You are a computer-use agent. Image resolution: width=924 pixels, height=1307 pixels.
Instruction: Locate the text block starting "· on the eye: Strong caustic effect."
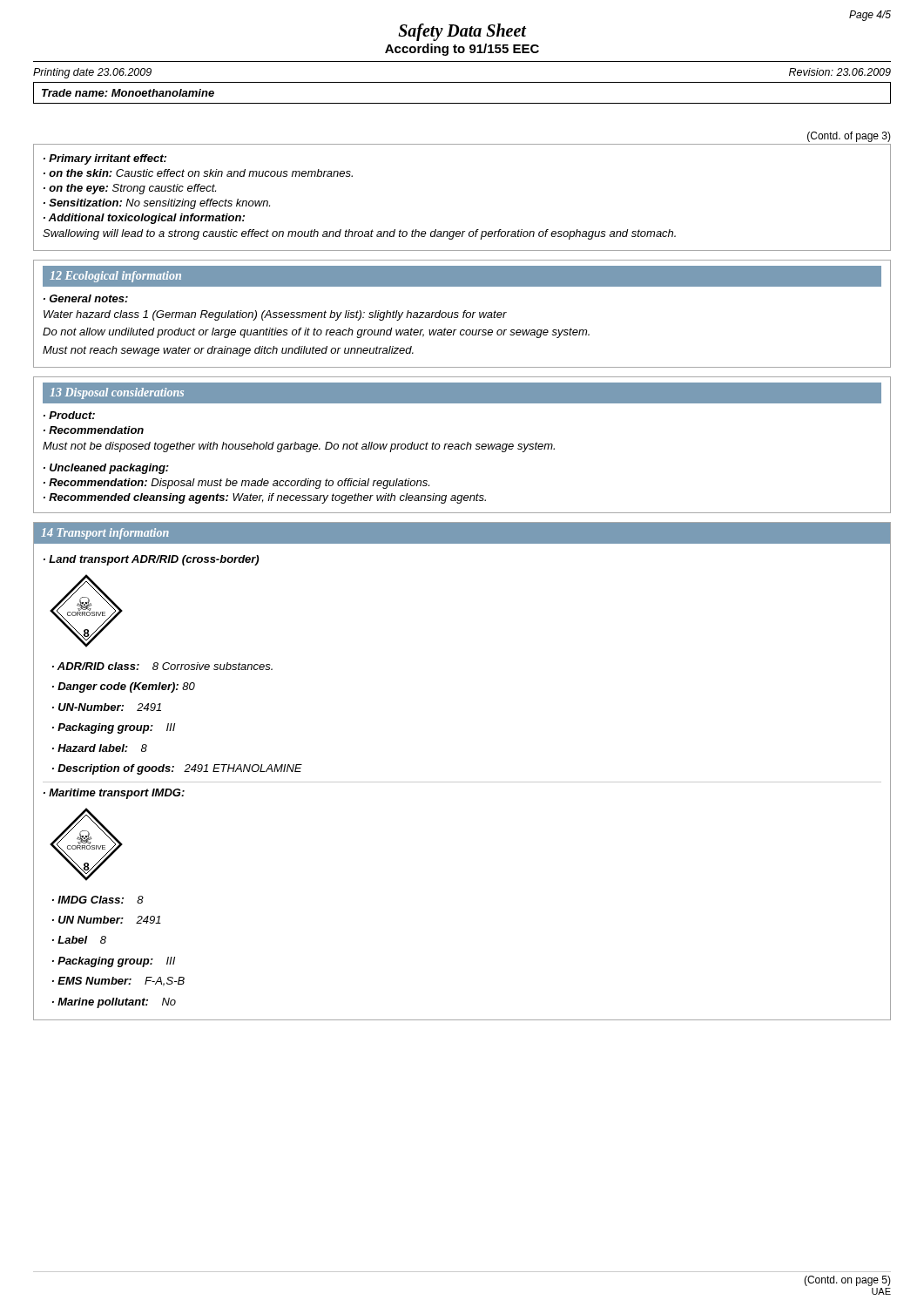coord(130,188)
